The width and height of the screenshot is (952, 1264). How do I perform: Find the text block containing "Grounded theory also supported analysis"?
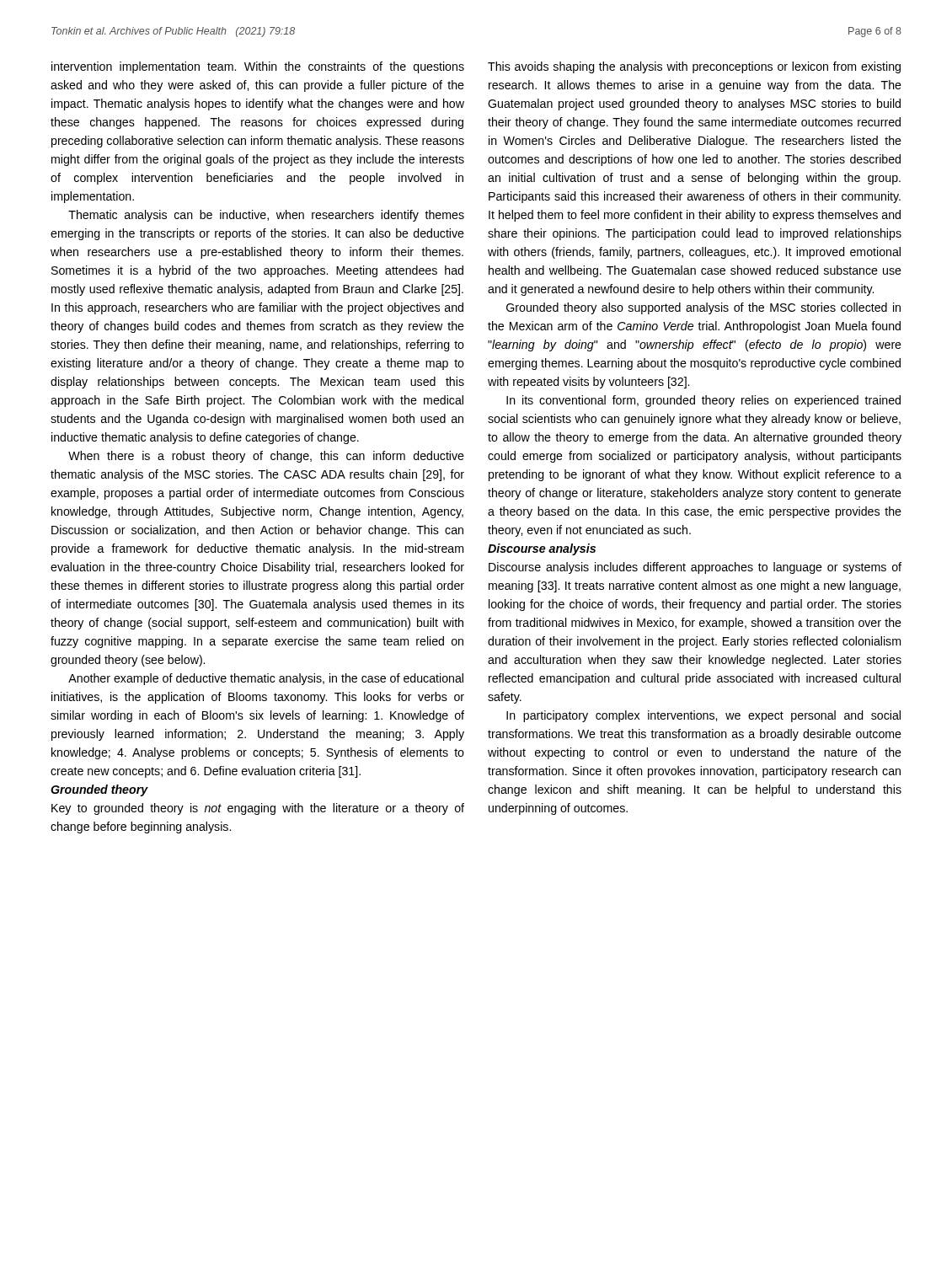[x=695, y=345]
